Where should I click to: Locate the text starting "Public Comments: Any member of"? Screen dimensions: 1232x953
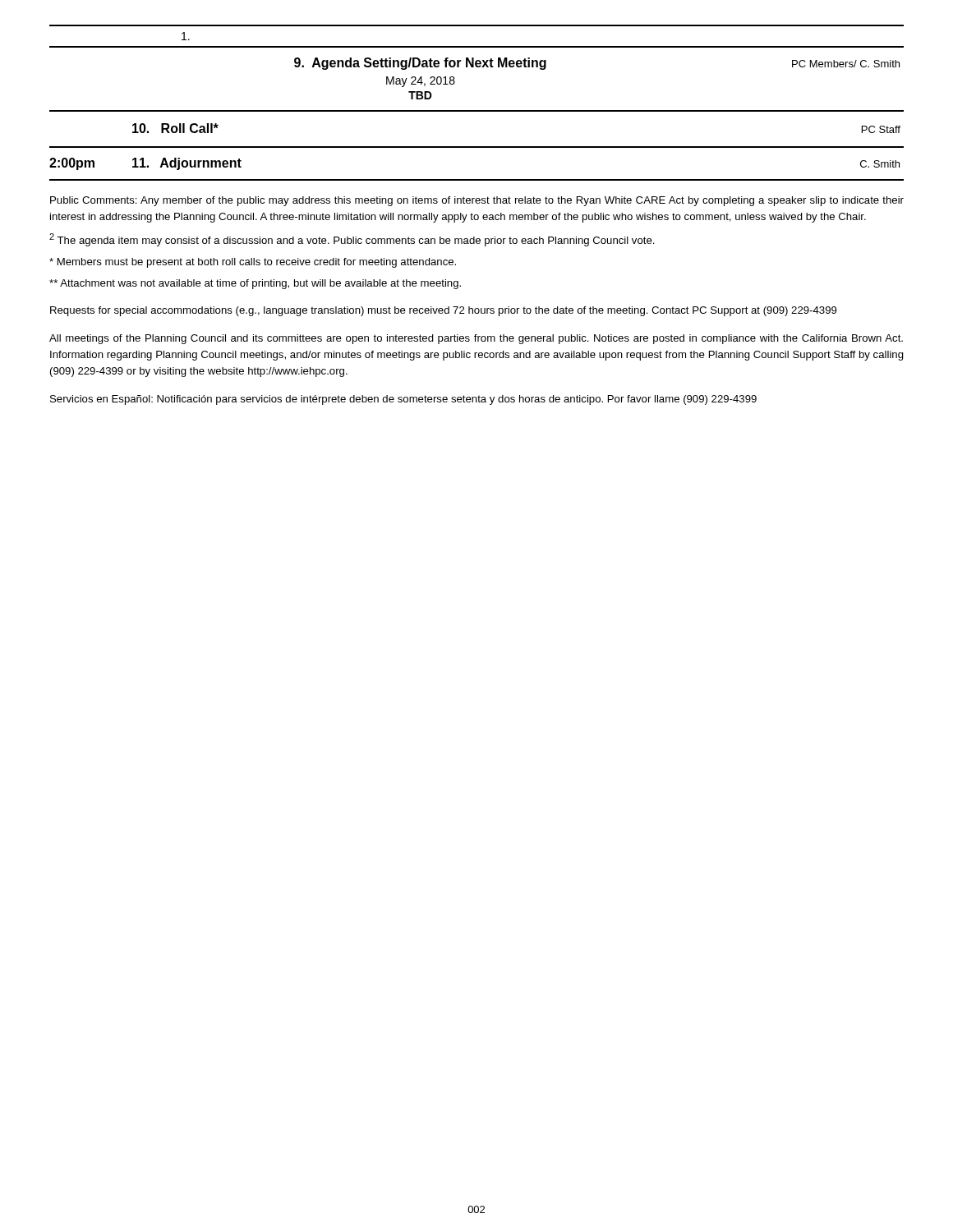point(476,208)
